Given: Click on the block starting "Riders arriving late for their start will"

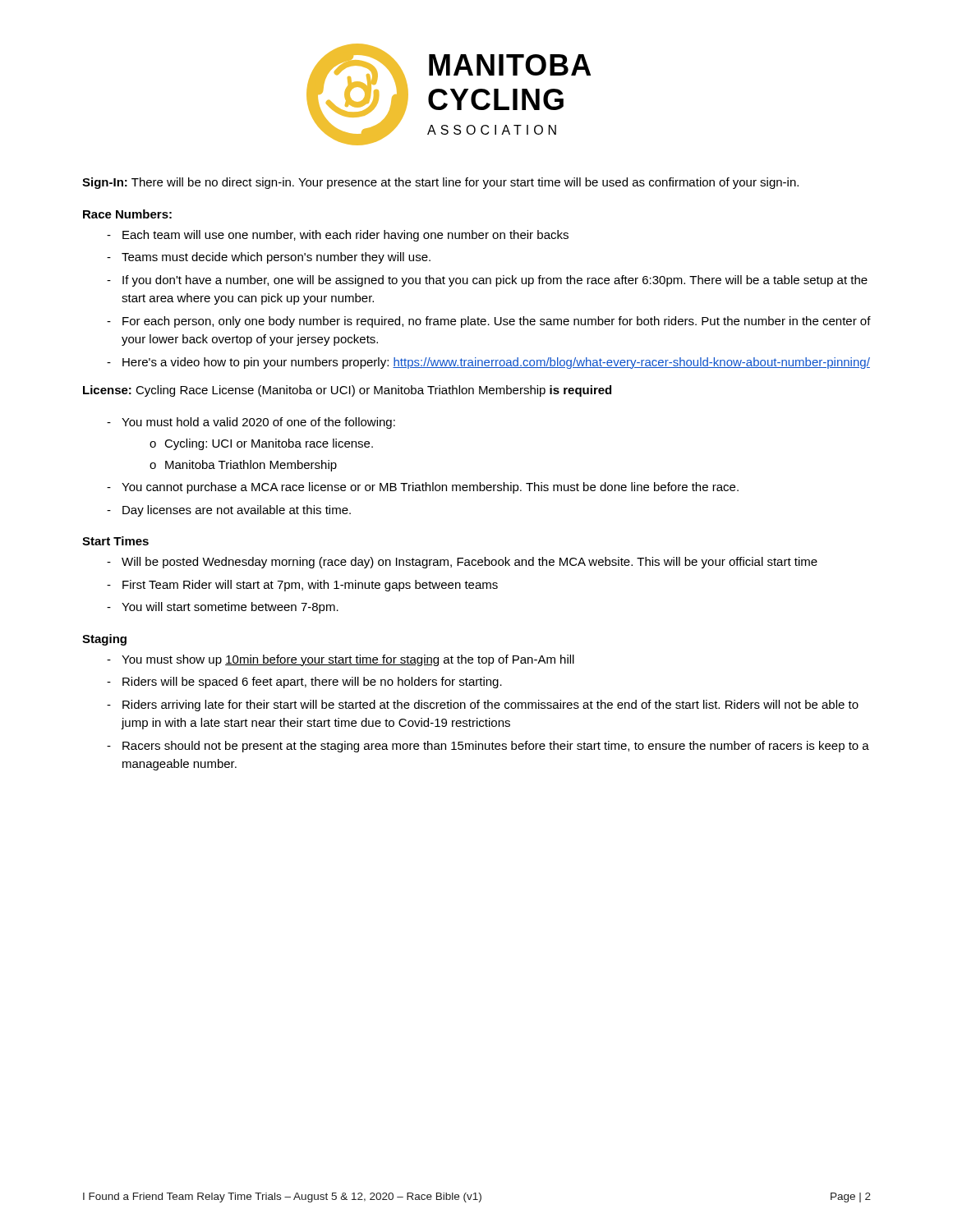Looking at the screenshot, I should tap(490, 713).
